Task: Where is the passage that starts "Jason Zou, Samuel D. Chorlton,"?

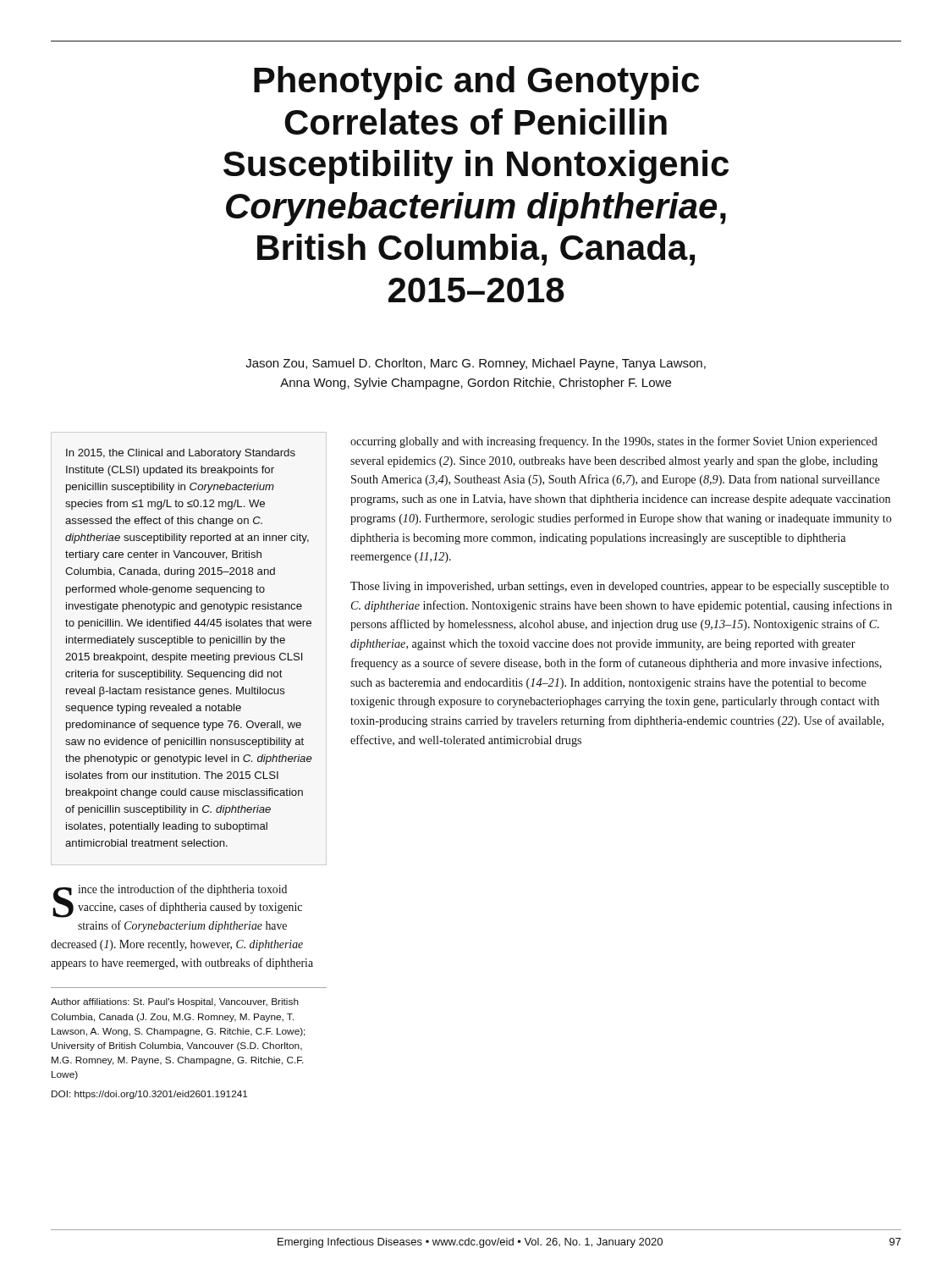Action: coord(476,372)
